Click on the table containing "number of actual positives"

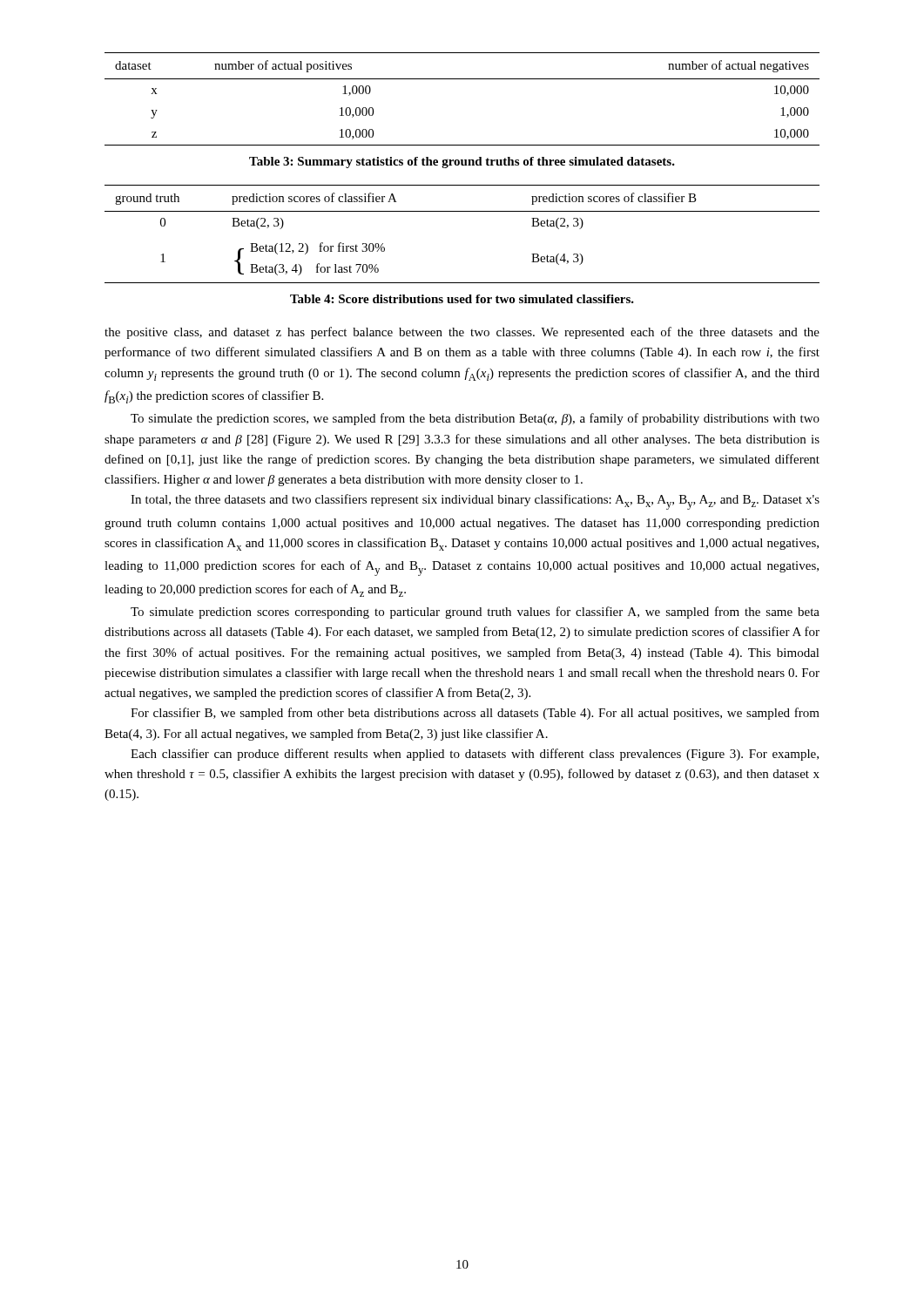tap(462, 99)
